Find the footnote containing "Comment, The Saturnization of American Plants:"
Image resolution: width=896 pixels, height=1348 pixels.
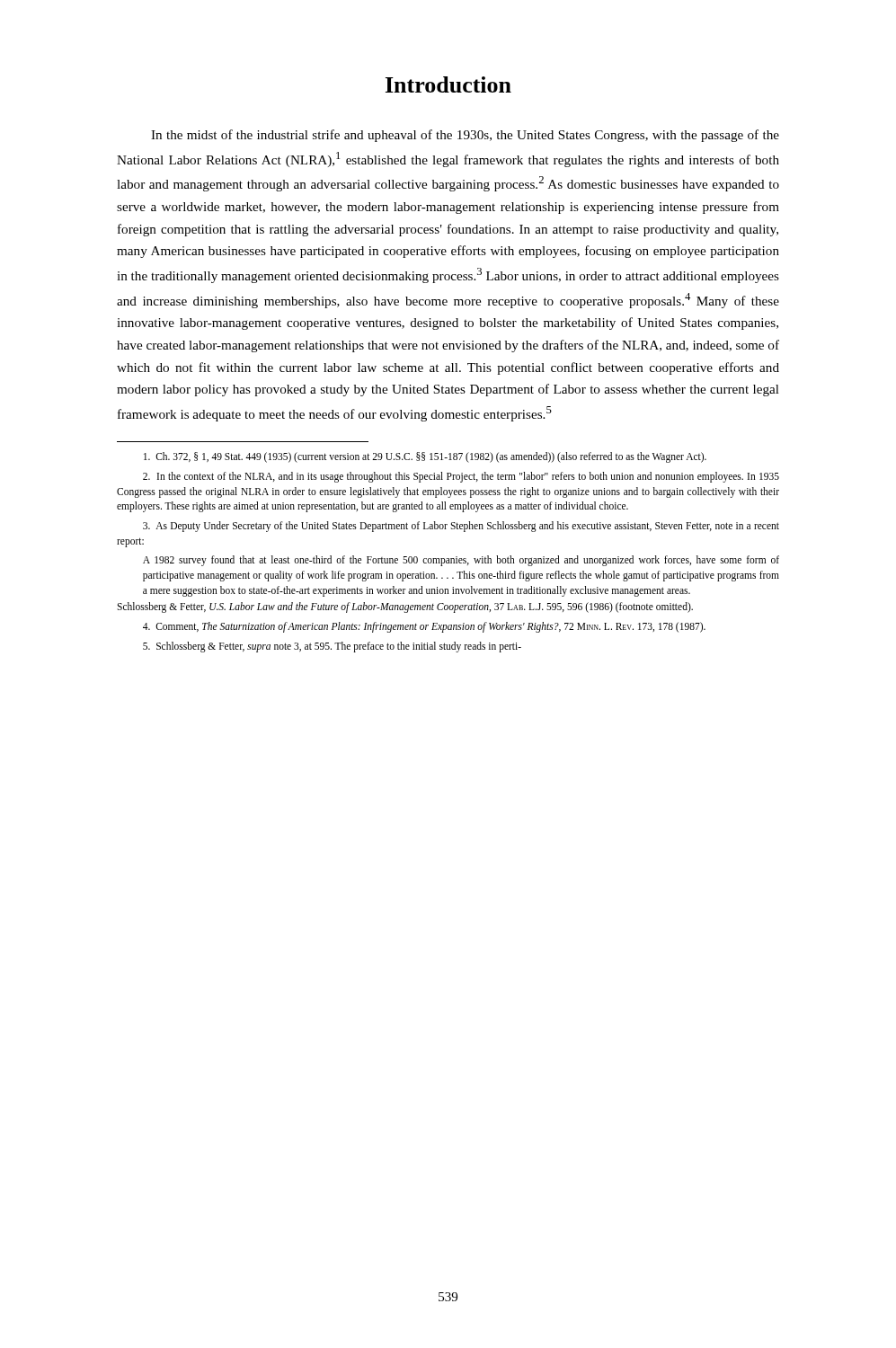pos(424,627)
